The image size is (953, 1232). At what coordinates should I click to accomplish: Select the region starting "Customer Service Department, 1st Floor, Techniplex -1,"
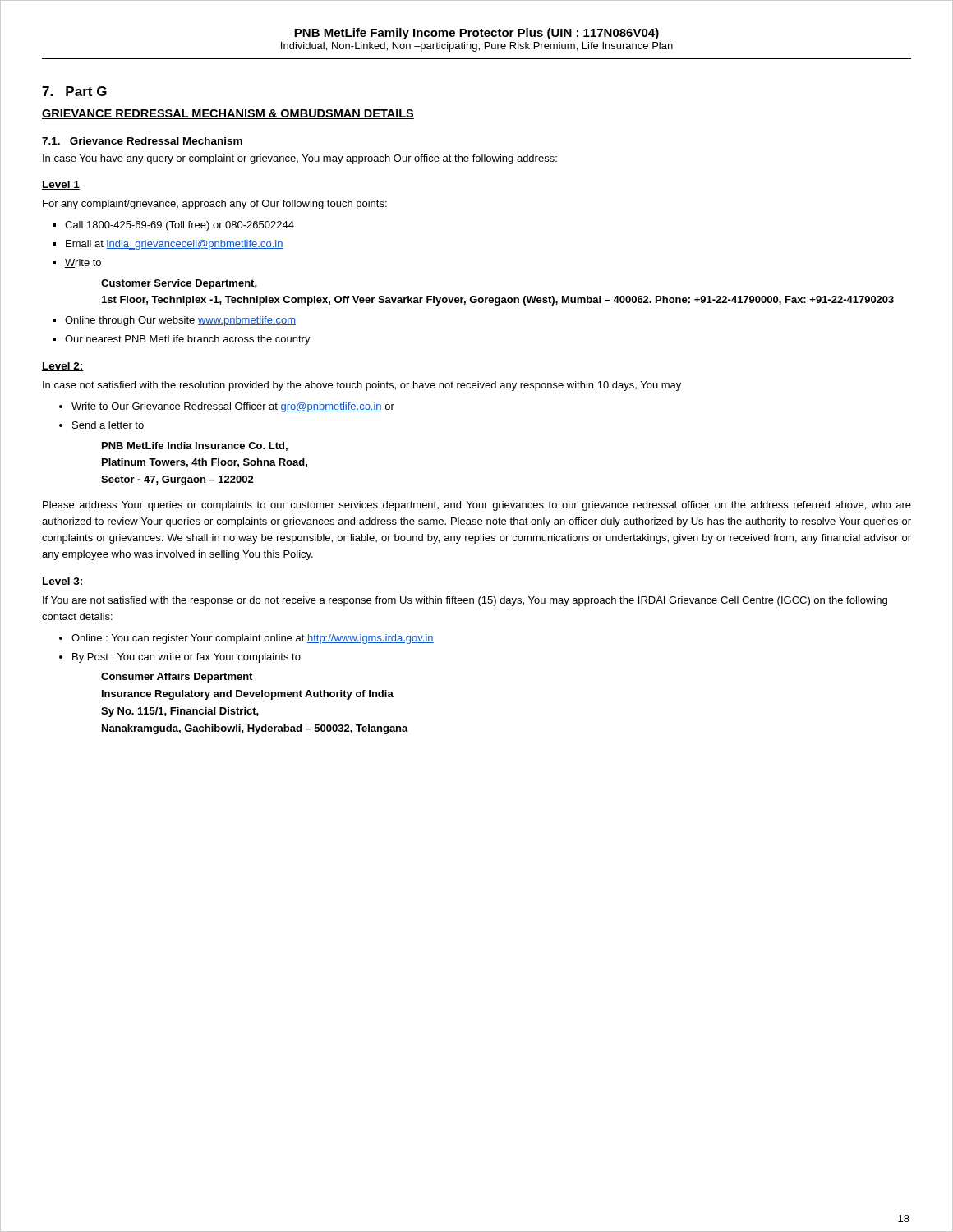(498, 291)
